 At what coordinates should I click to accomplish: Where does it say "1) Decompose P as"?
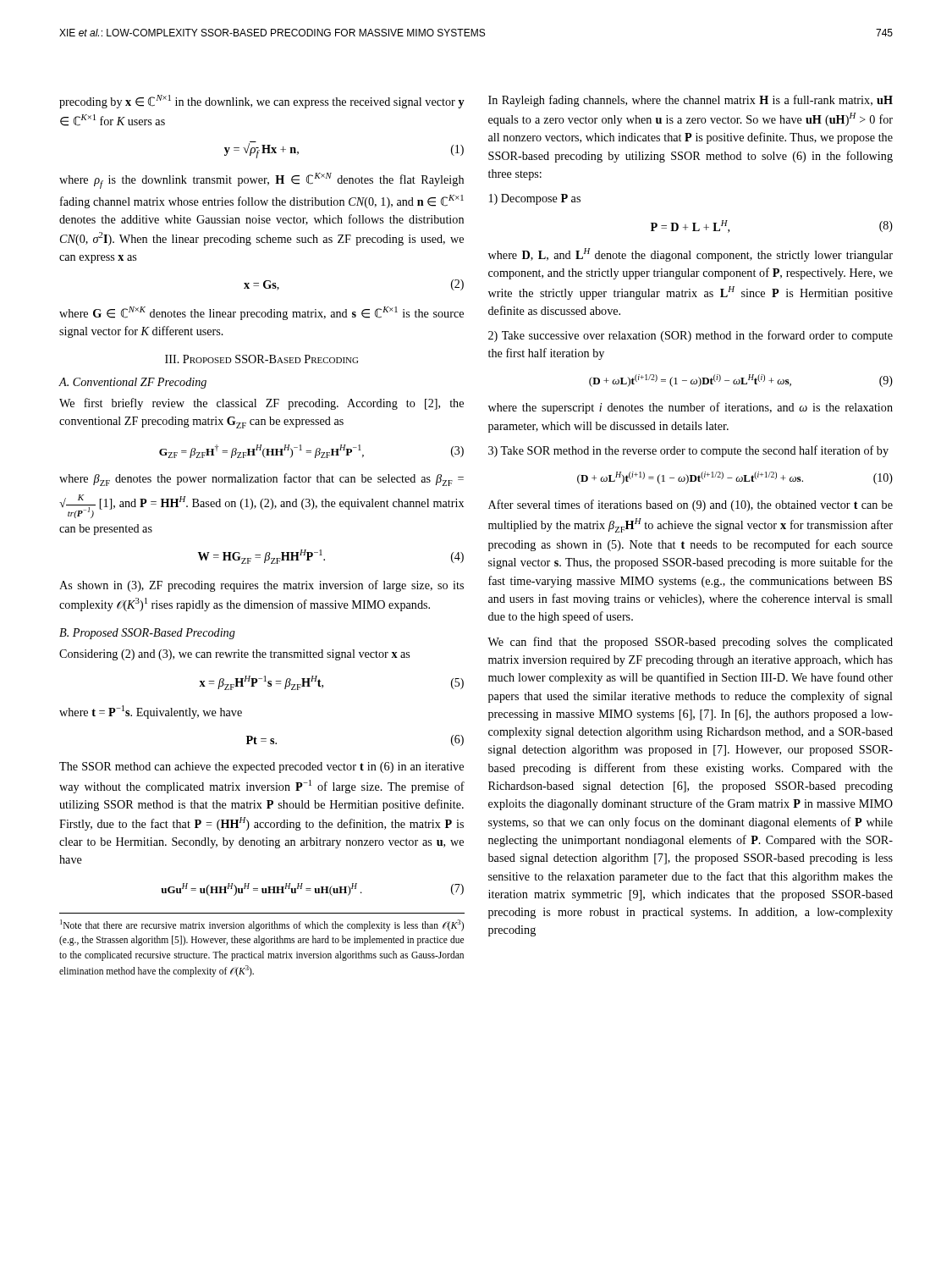click(x=535, y=199)
